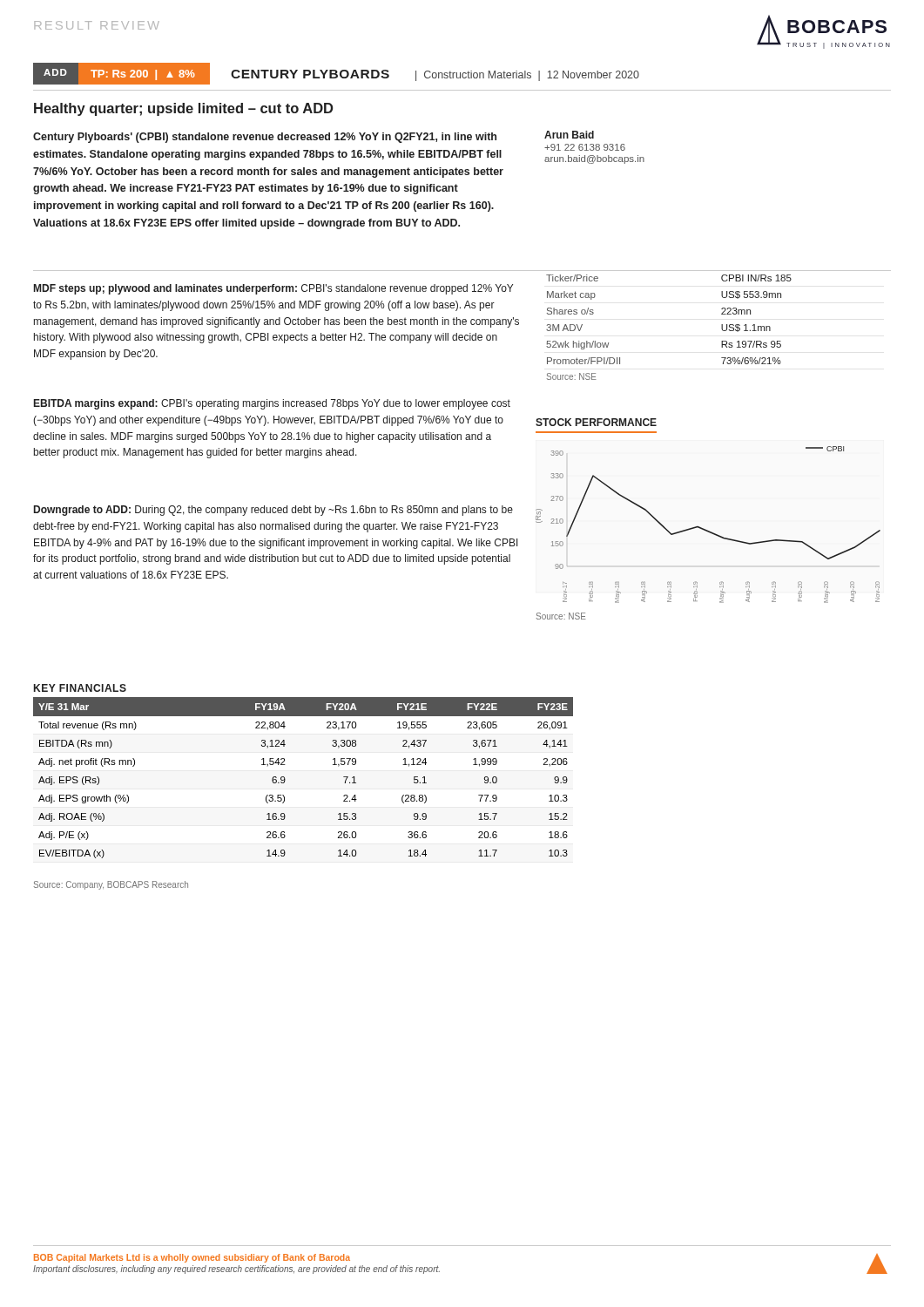Select the text block starting "KEY FINANCIALS"
The height and width of the screenshot is (1307, 924).
pyautogui.click(x=80, y=688)
